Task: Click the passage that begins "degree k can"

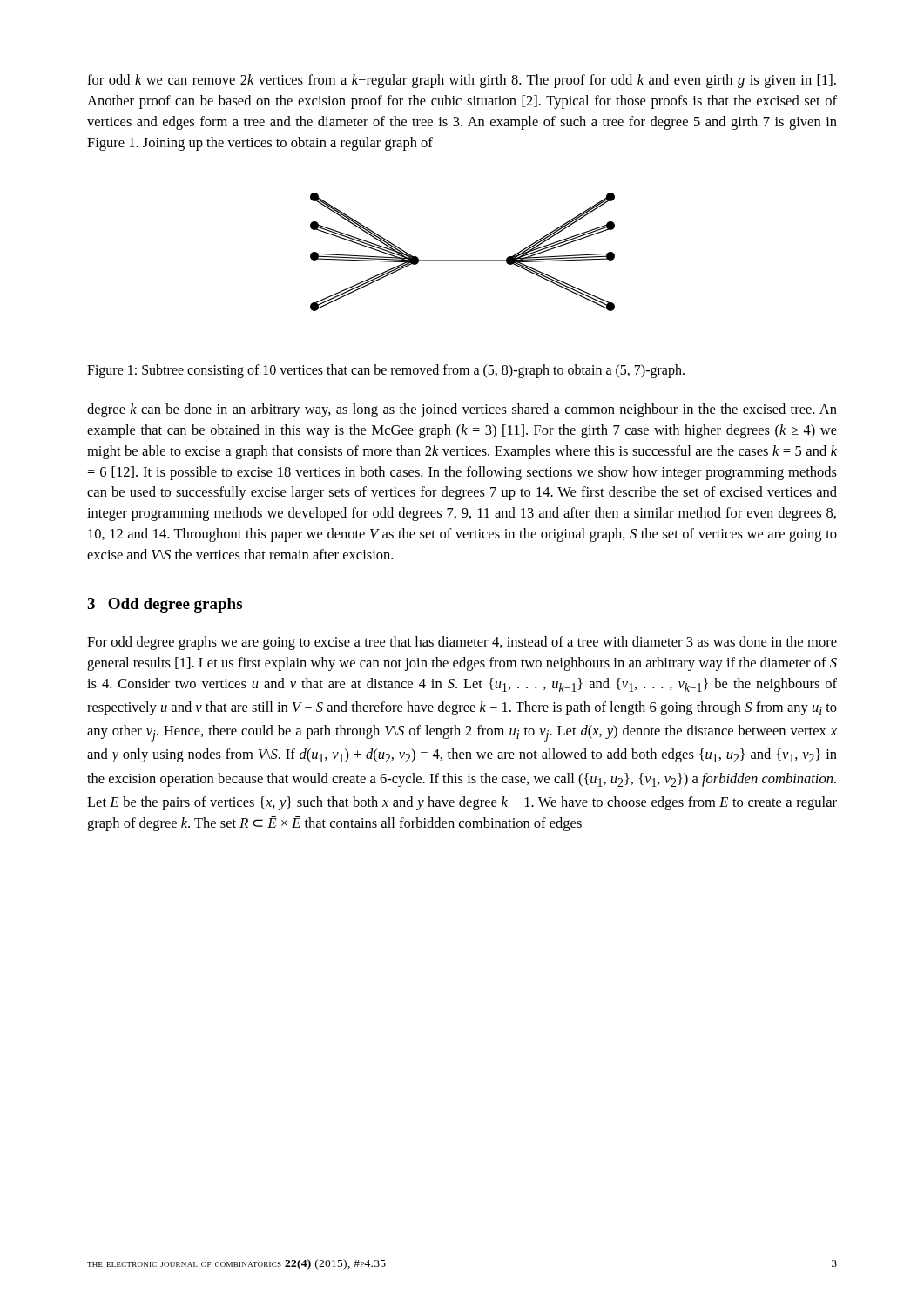Action: [462, 482]
